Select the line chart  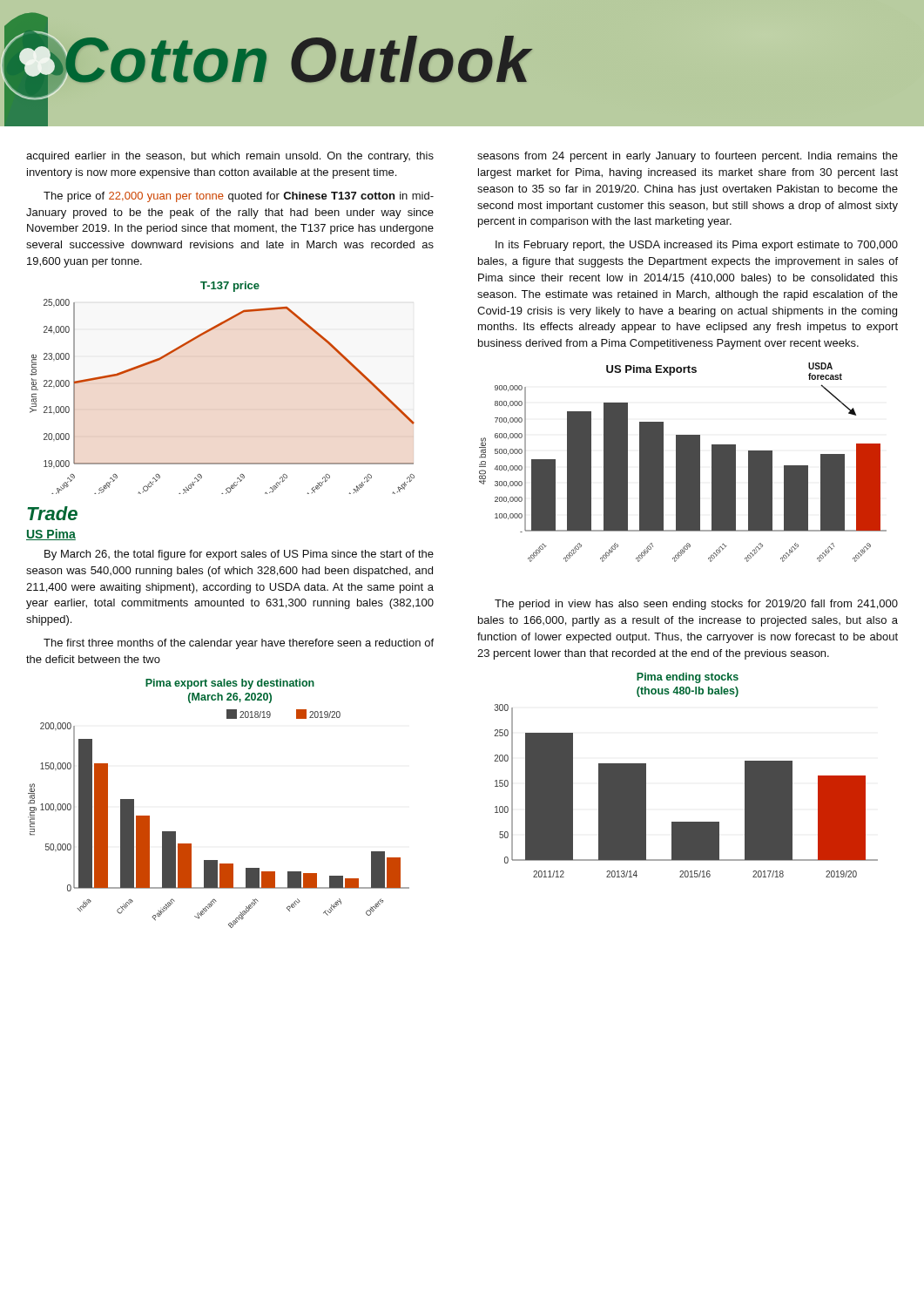tap(230, 386)
